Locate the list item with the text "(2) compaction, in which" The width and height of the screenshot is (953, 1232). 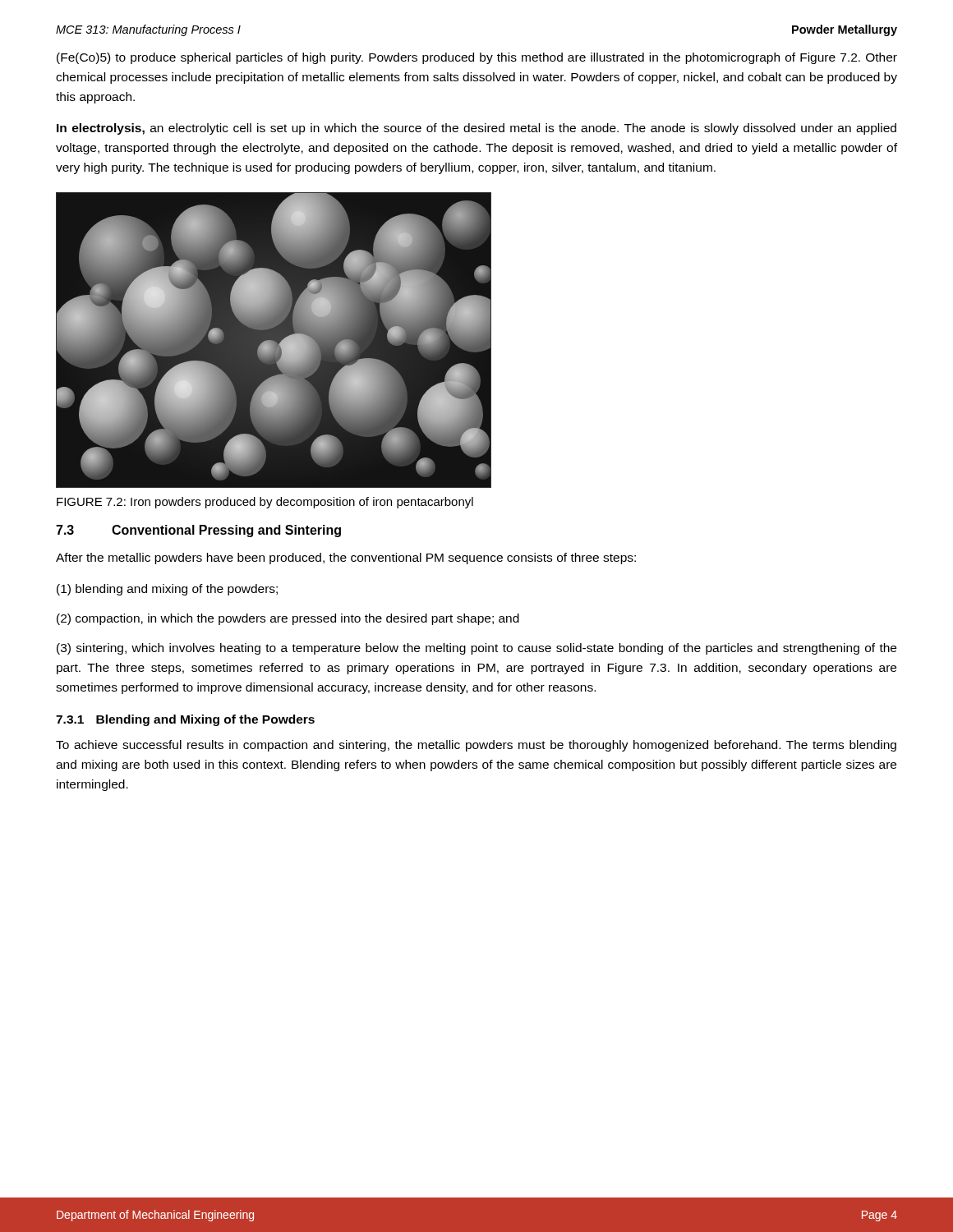point(288,618)
